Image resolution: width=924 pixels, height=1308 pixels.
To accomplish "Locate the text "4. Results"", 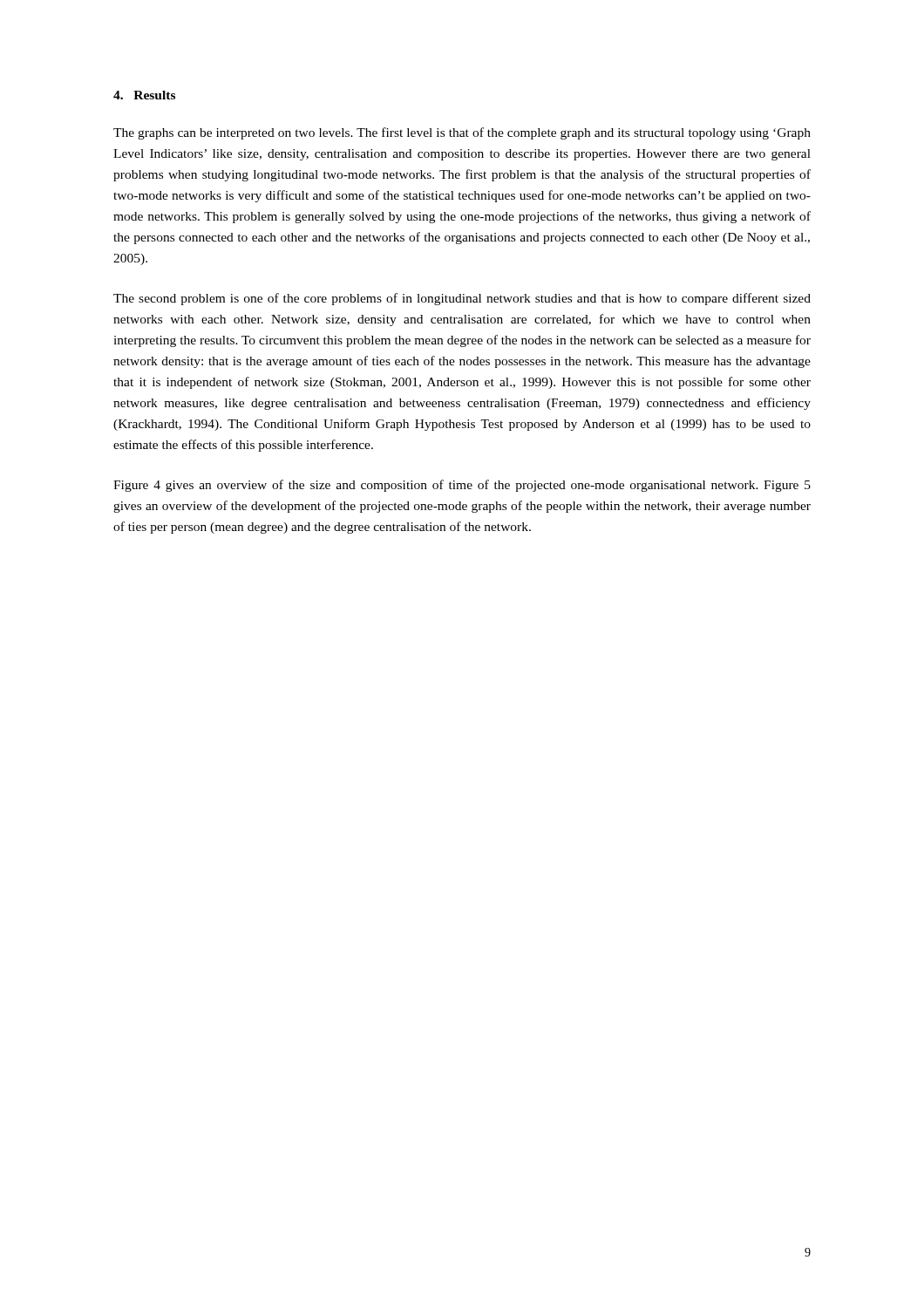I will pos(144,95).
